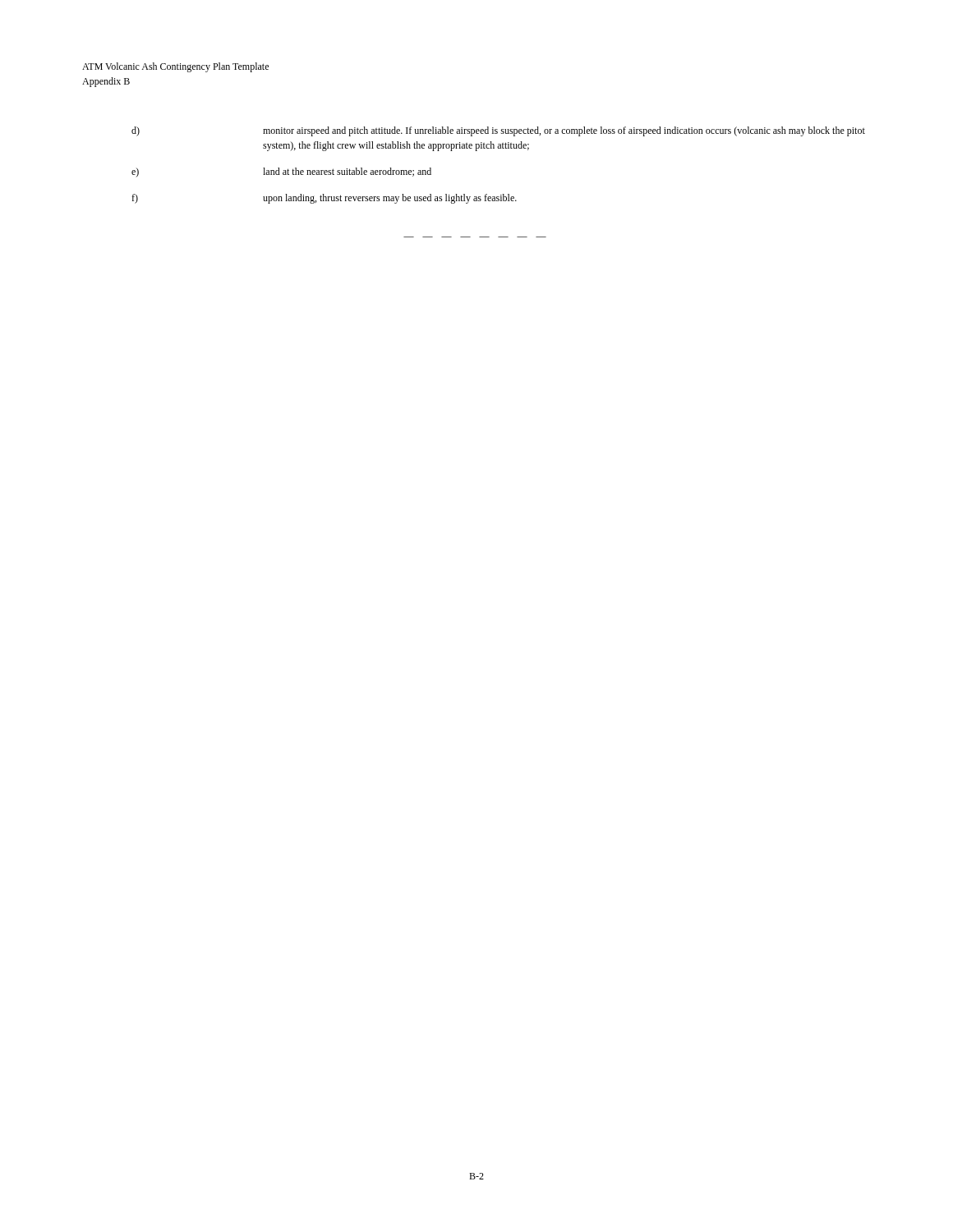Click on the text block starting "d) monitor airspeed and pitch attitude."
953x1232 pixels.
[476, 138]
